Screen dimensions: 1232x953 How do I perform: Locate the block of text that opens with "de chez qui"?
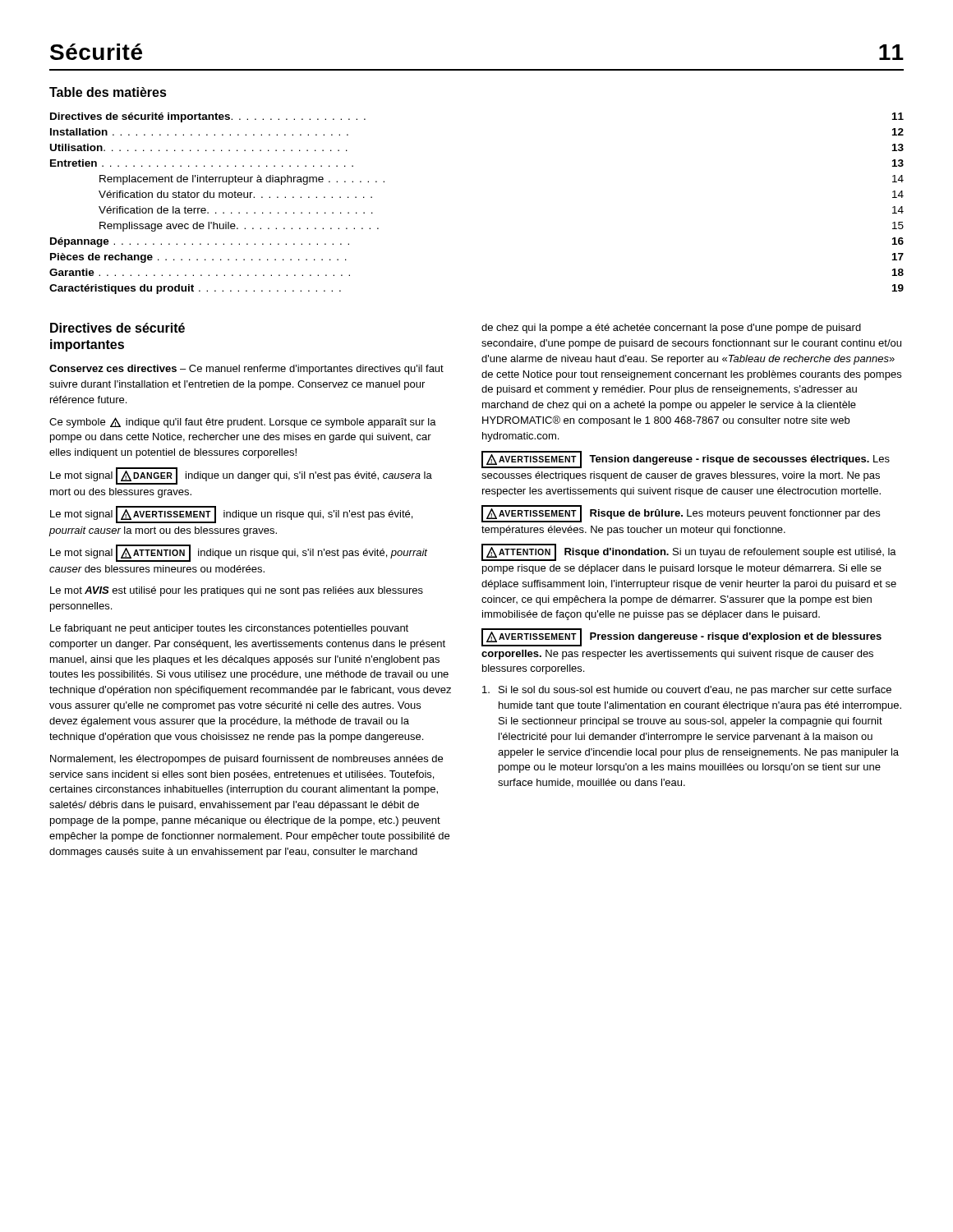pyautogui.click(x=692, y=381)
